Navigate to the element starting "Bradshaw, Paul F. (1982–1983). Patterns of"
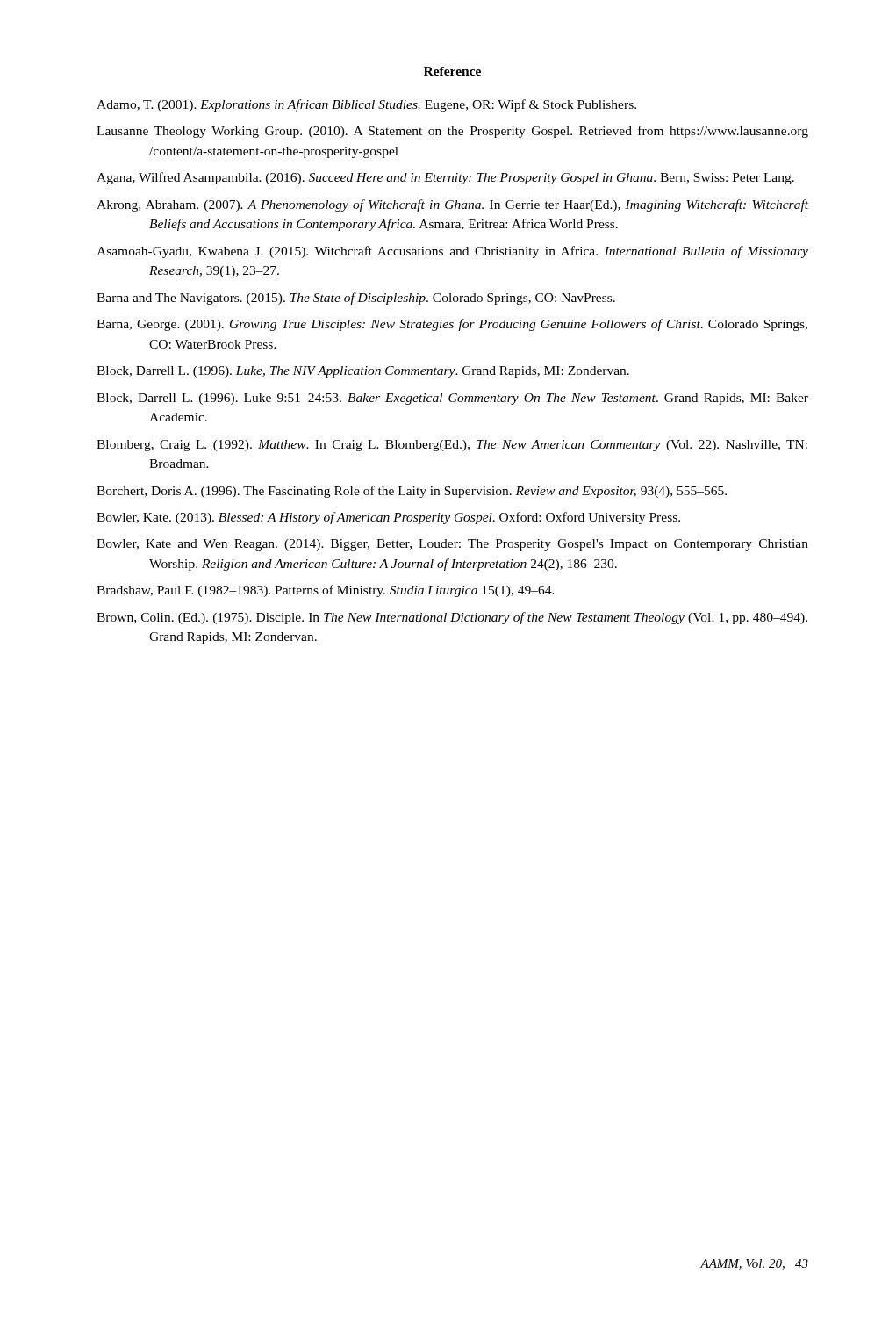The width and height of the screenshot is (896, 1317). click(326, 590)
